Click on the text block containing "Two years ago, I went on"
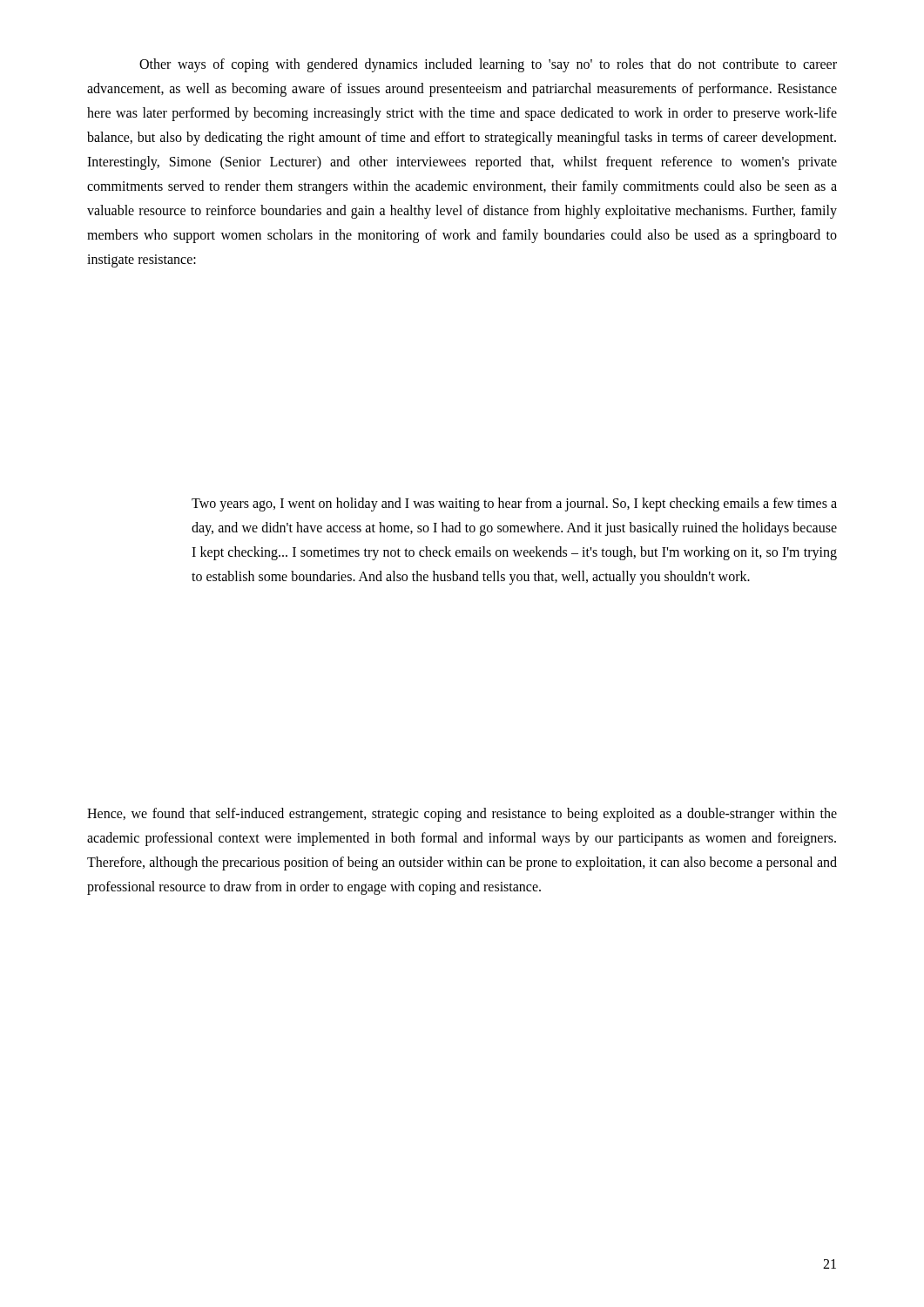924x1307 pixels. [x=514, y=540]
